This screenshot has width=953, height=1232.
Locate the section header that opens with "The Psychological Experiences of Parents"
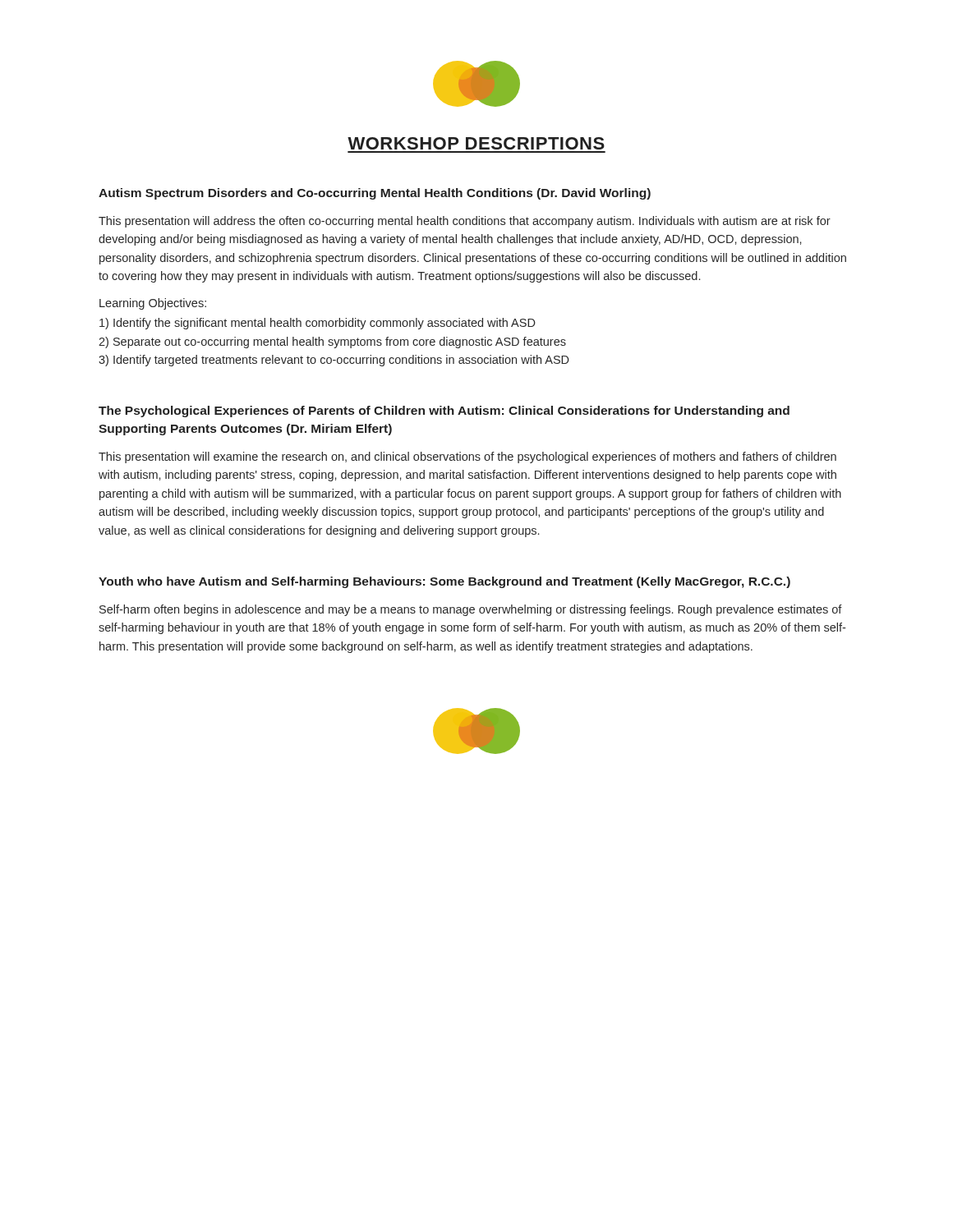coord(444,419)
